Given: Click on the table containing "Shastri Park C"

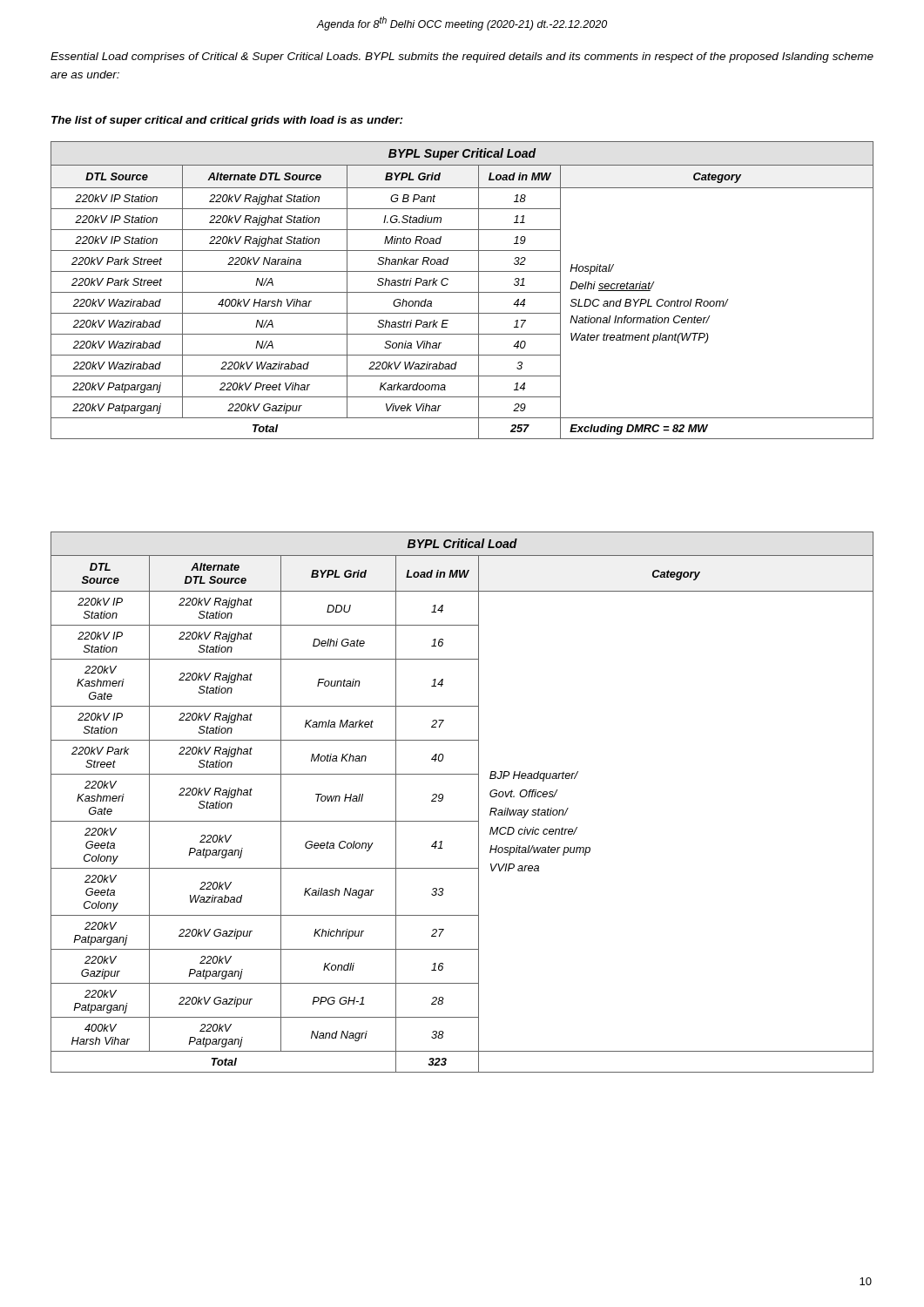Looking at the screenshot, I should coord(462,290).
